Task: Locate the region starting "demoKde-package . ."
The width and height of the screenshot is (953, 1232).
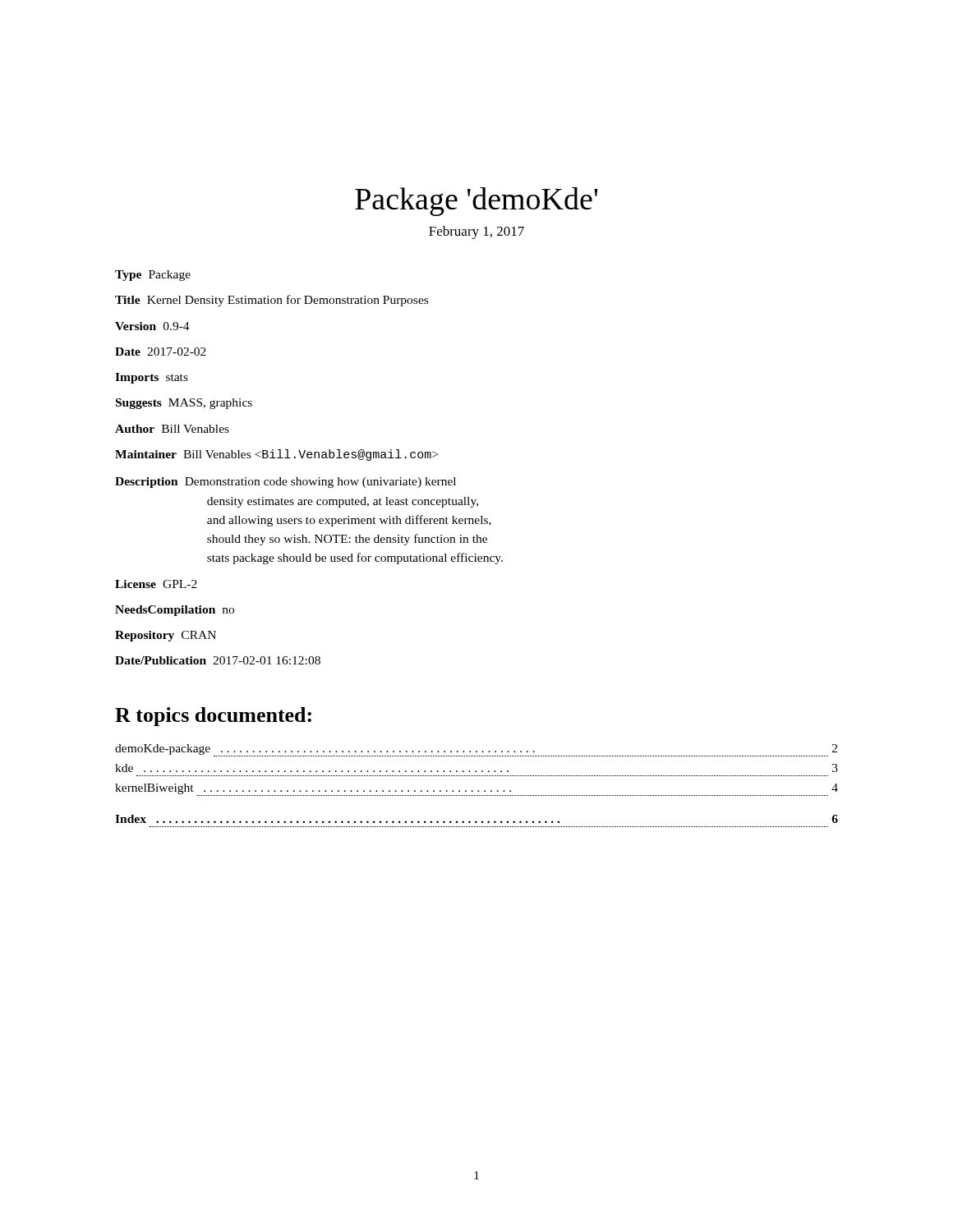Action: tap(476, 748)
